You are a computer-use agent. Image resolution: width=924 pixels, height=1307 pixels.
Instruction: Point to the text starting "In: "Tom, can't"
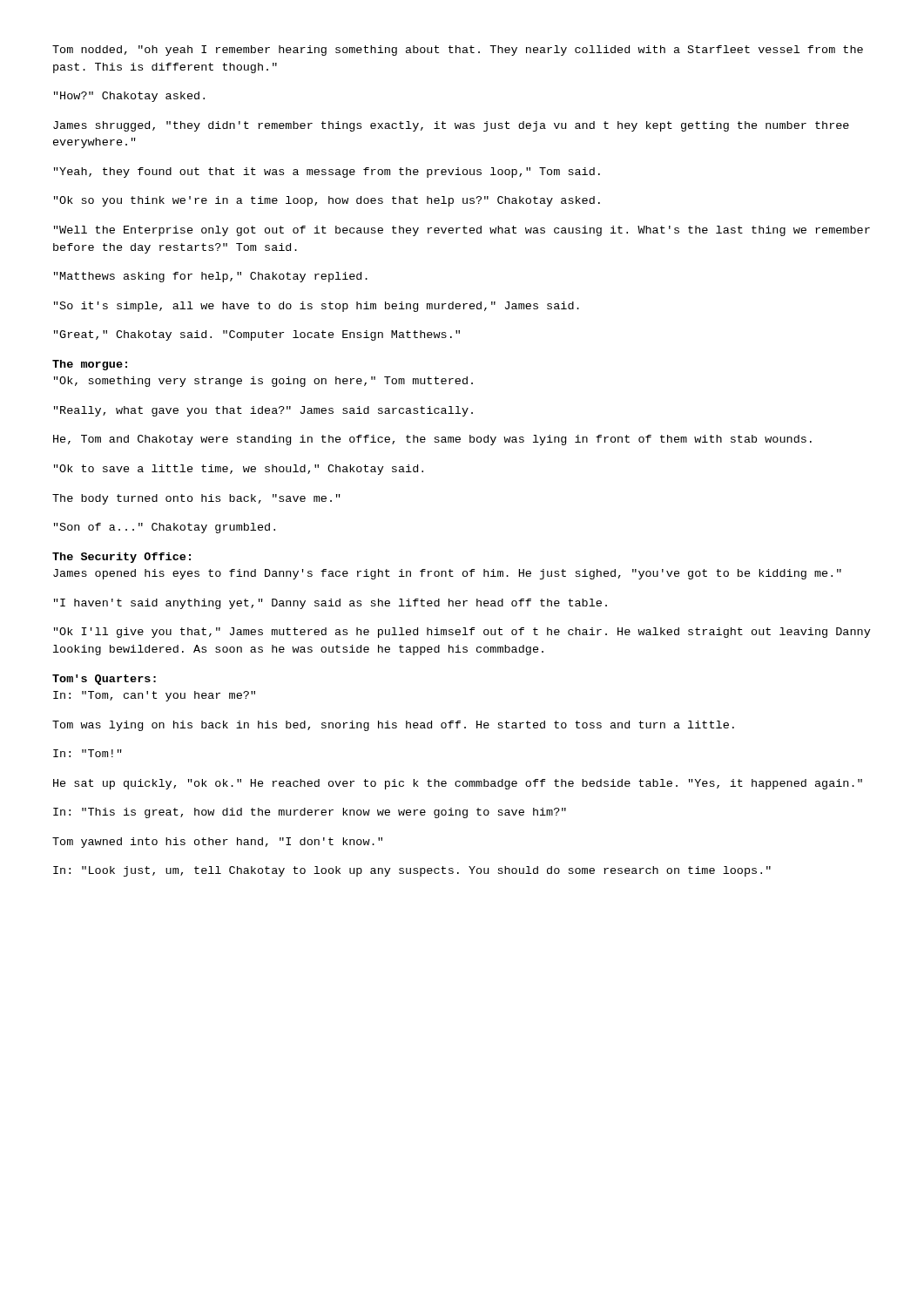155,696
